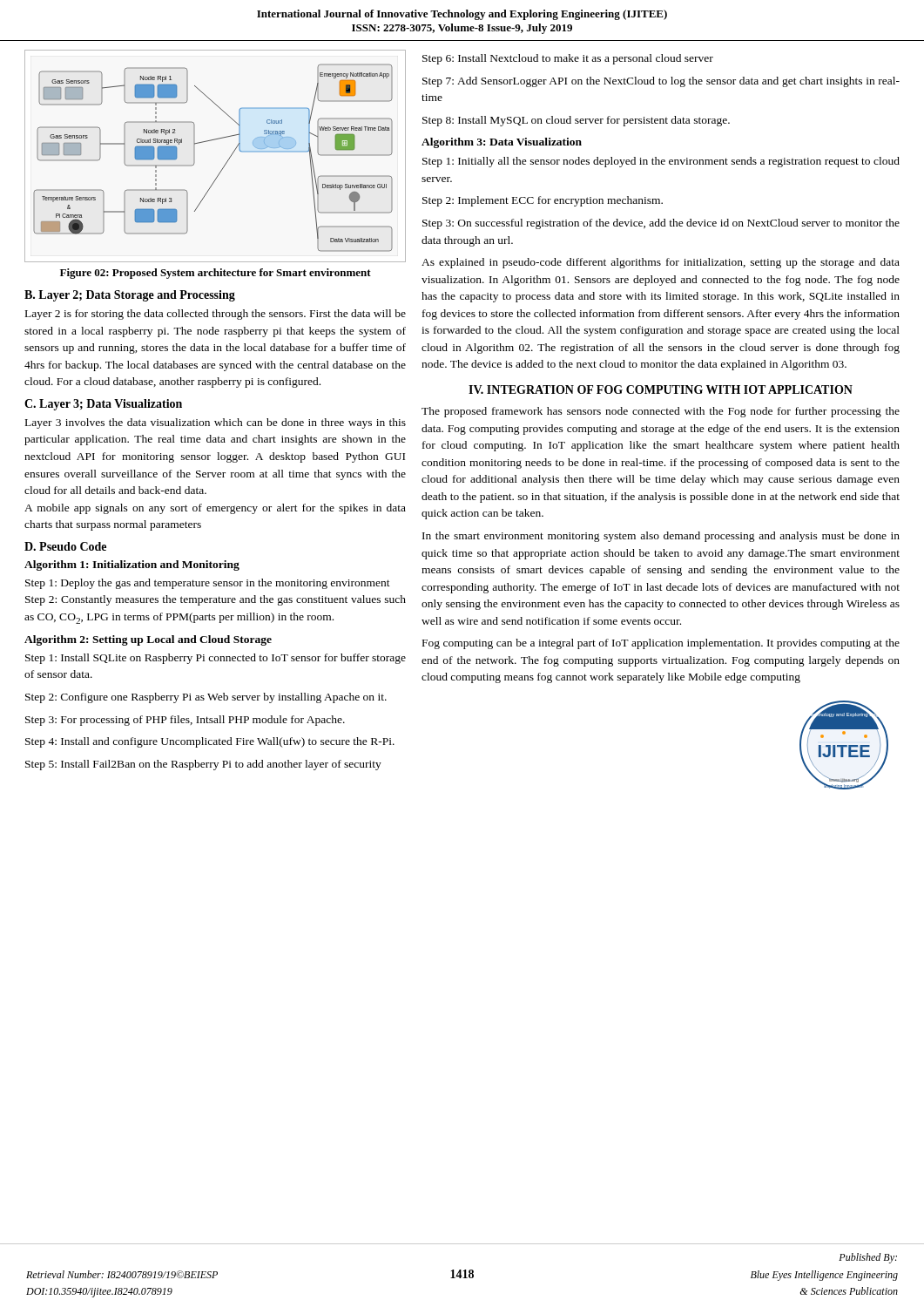Viewport: 924px width, 1307px height.
Task: Click where it says "D. Pseudo Code"
Action: (66, 547)
